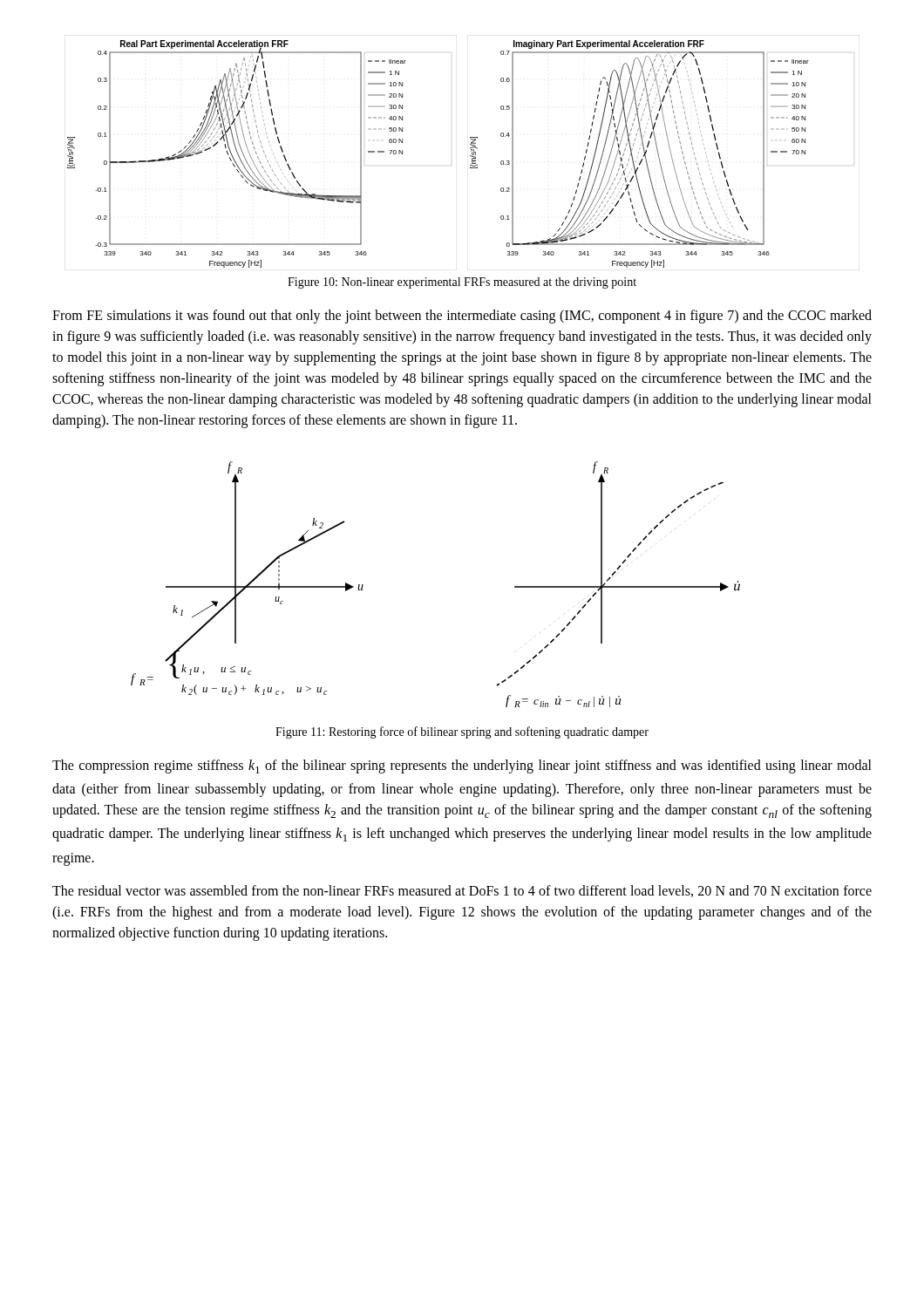Image resolution: width=924 pixels, height=1308 pixels.
Task: Point to the caption beginning "Figure 10: Non-linear"
Action: click(462, 282)
